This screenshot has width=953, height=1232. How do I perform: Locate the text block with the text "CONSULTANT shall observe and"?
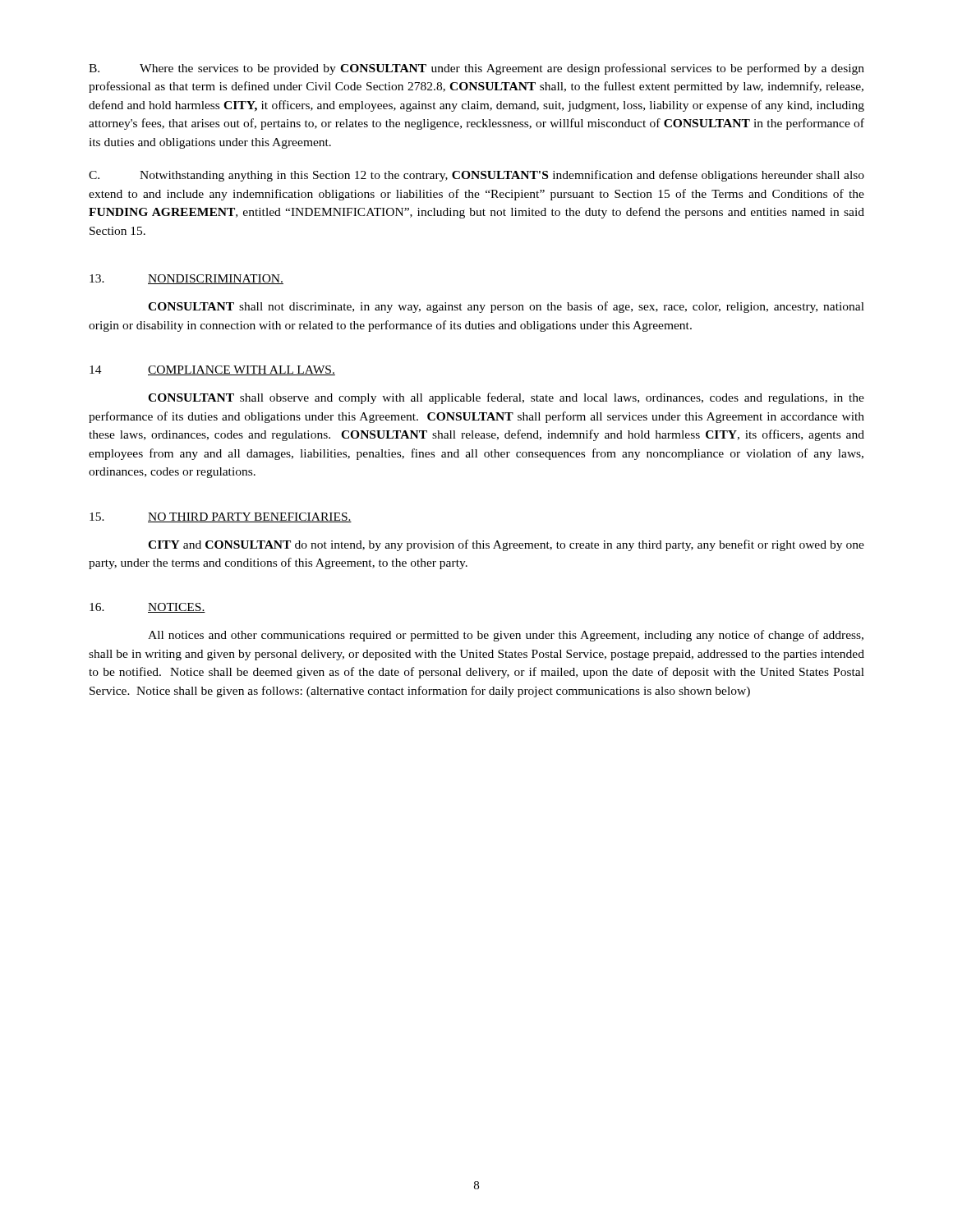pyautogui.click(x=476, y=435)
